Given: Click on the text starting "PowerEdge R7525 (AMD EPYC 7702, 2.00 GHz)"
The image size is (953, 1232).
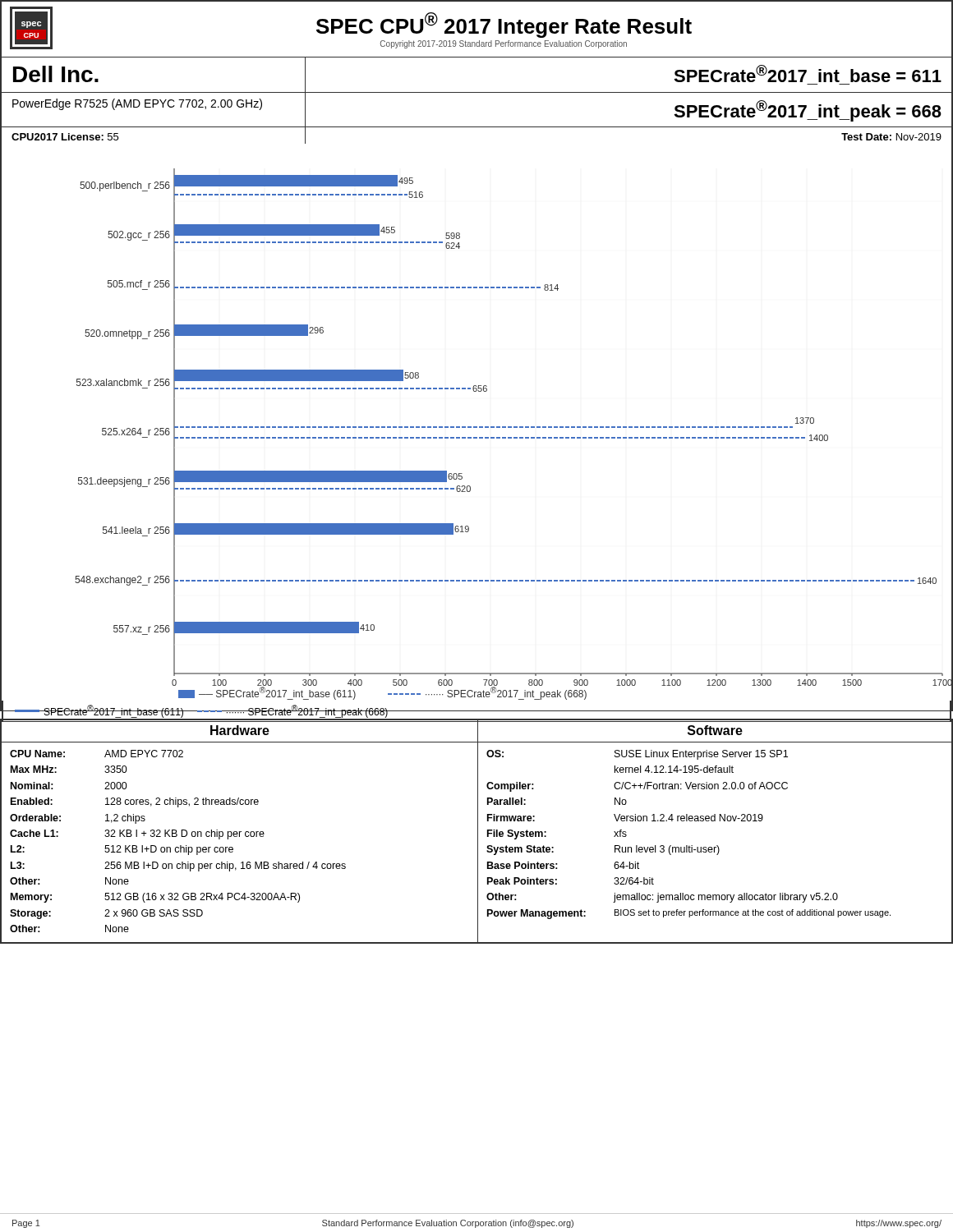Looking at the screenshot, I should pyautogui.click(x=137, y=103).
